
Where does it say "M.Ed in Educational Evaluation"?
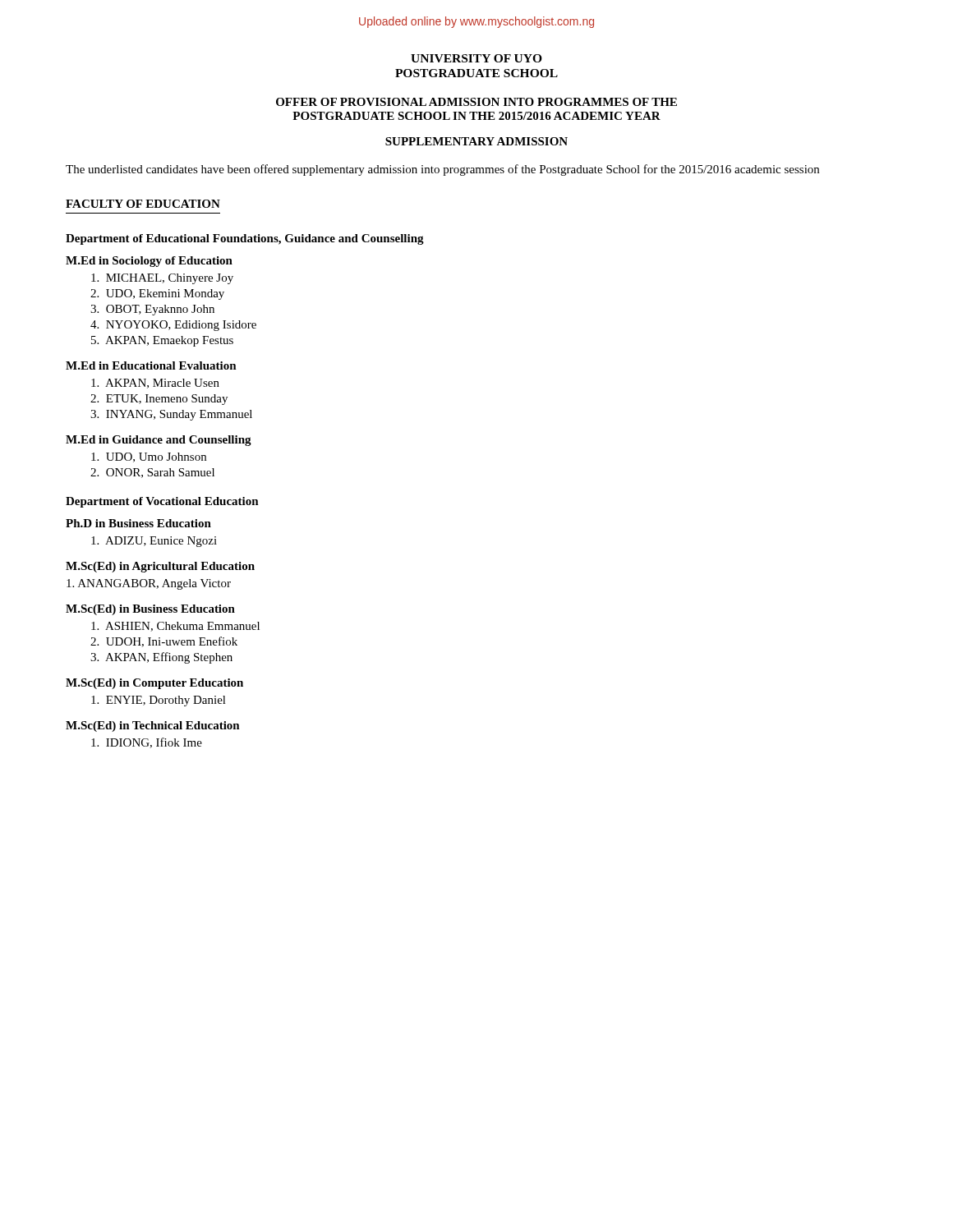tap(151, 366)
